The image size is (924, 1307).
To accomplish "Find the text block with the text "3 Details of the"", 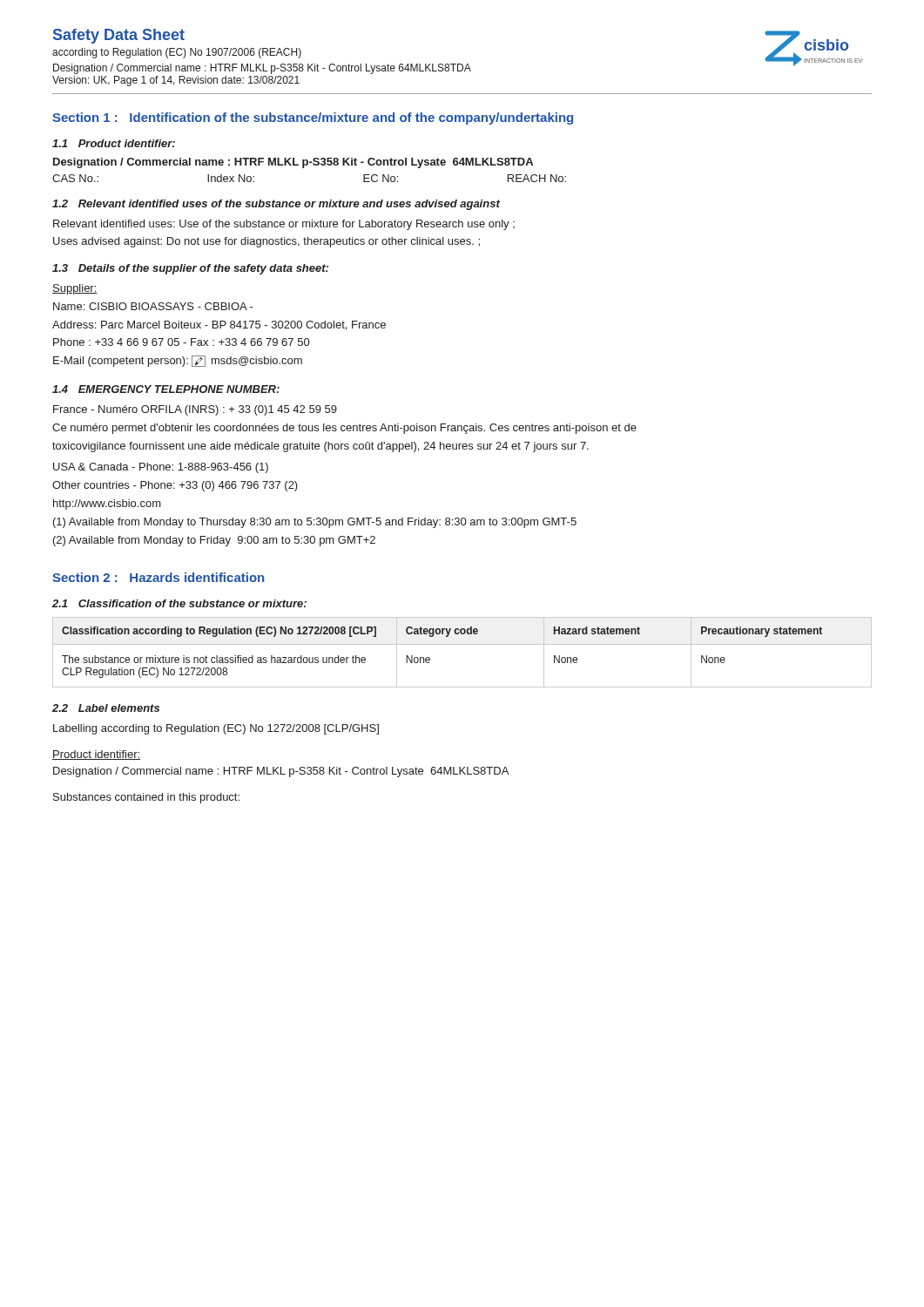I will 190,269.
